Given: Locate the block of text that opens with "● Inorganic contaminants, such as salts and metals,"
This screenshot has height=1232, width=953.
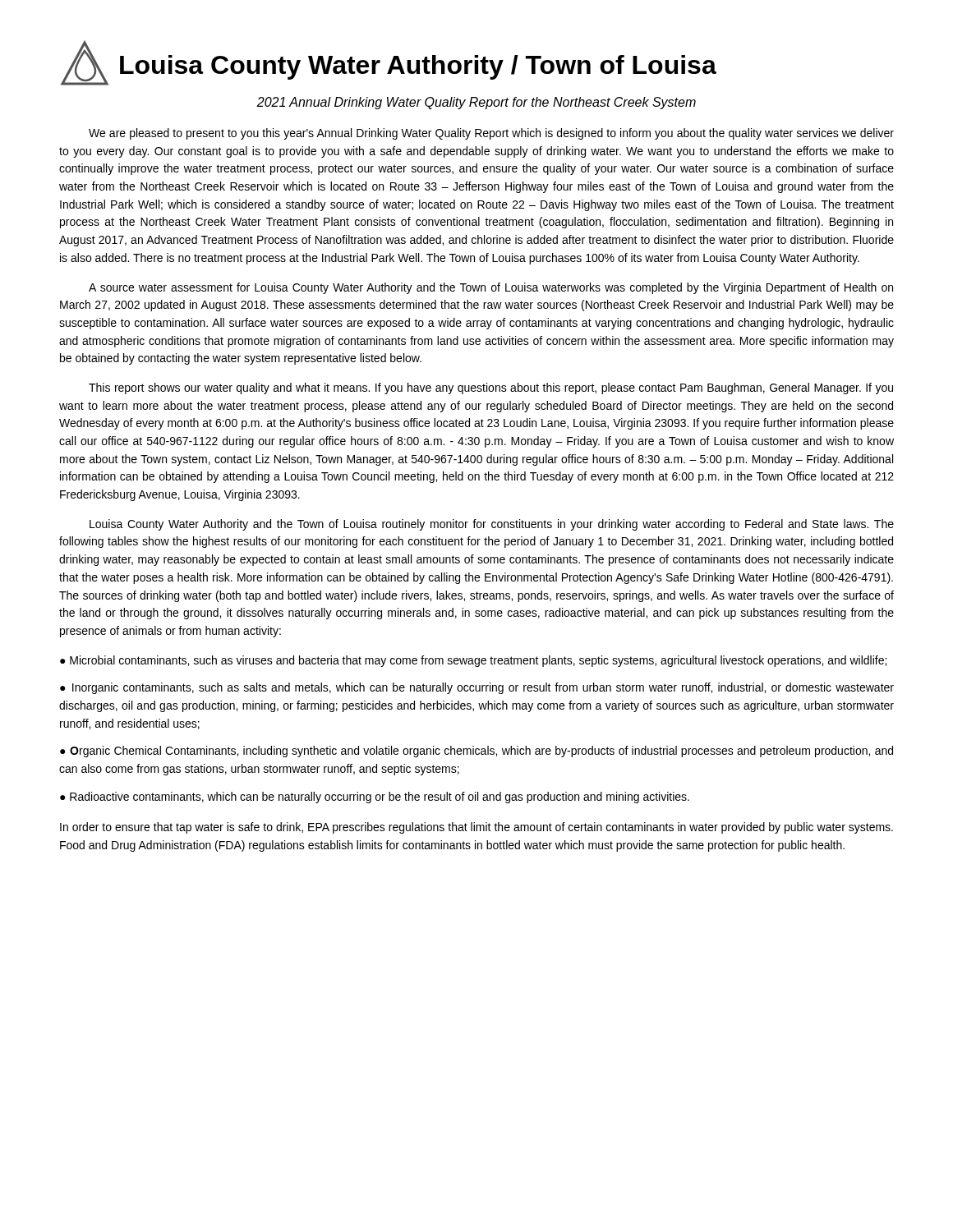Looking at the screenshot, I should coord(476,705).
